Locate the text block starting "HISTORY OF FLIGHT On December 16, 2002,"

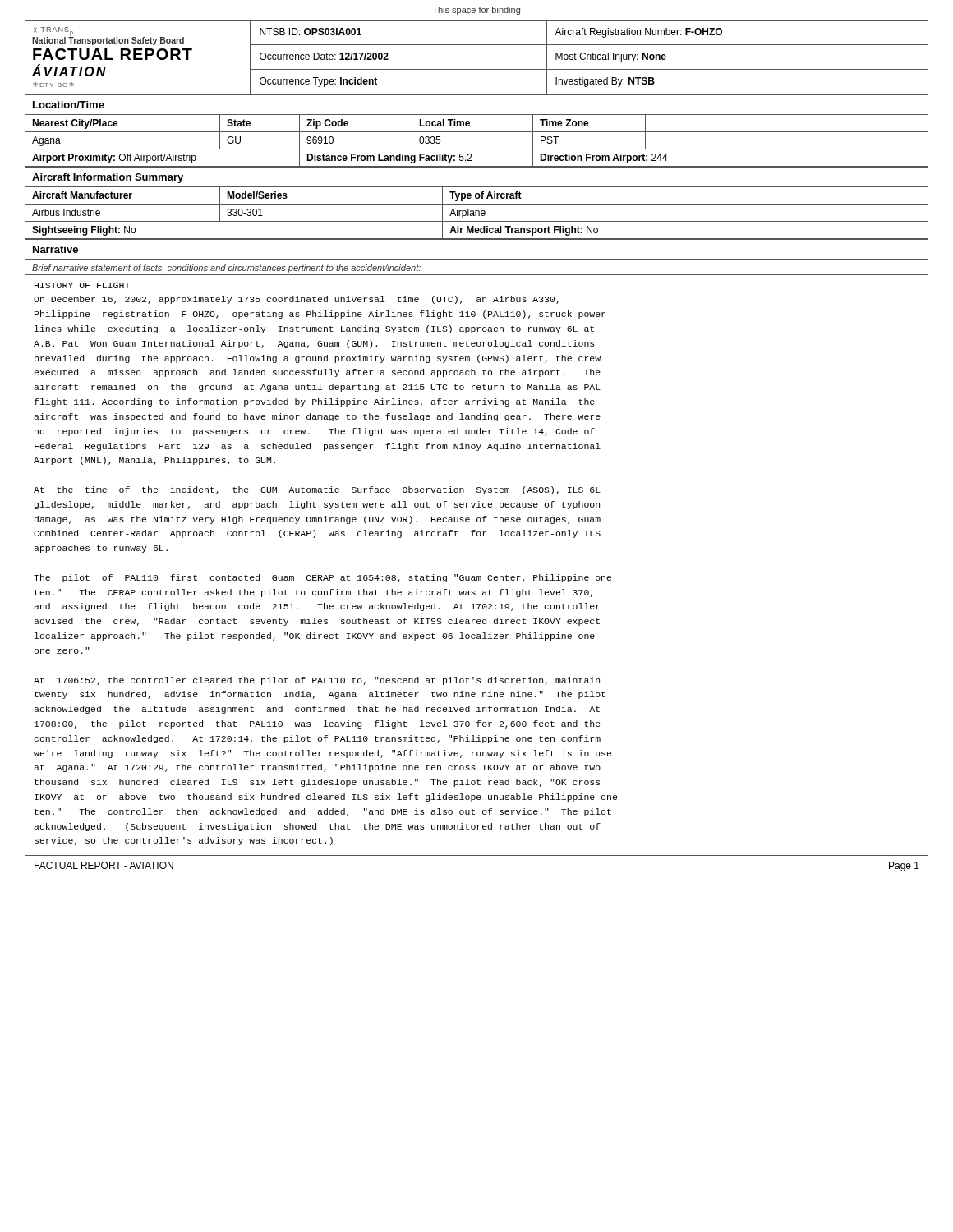[x=82, y=285]
